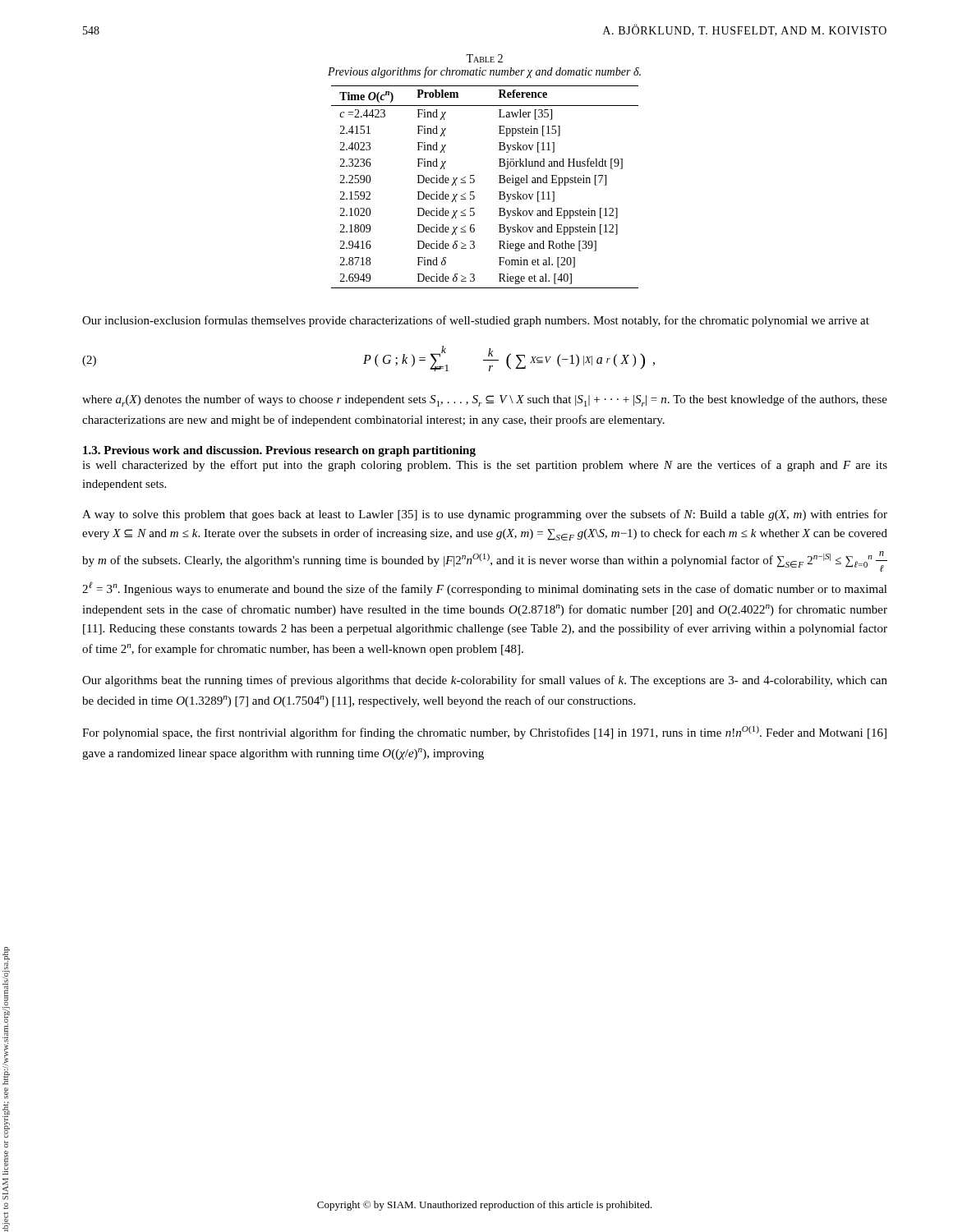Where is the passage that starts "is well characterized"?
The width and height of the screenshot is (953, 1232).
click(485, 475)
